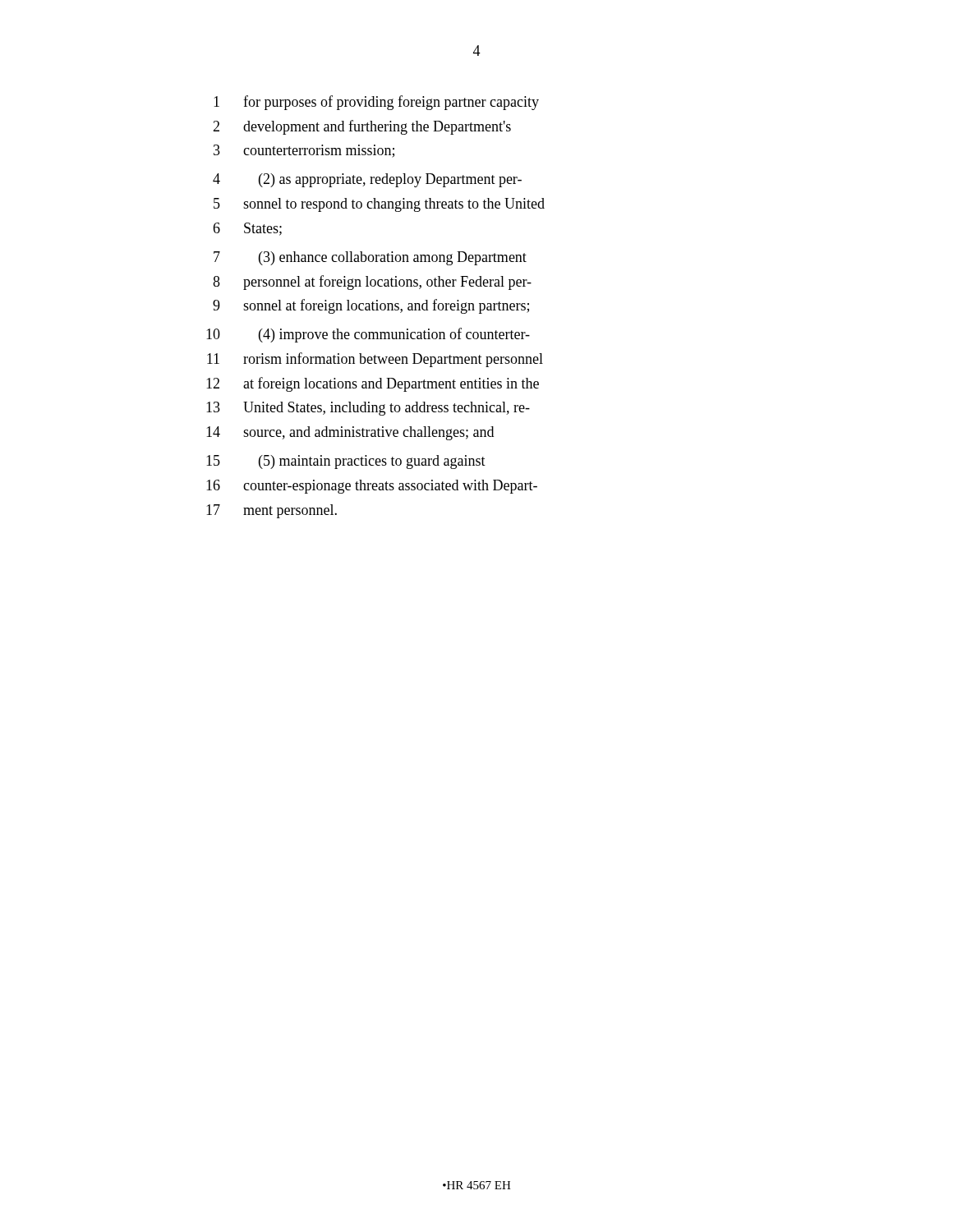Click on the text block with the text "16 counter-espionage threats"
Image resolution: width=953 pixels, height=1232 pixels.
[501, 486]
